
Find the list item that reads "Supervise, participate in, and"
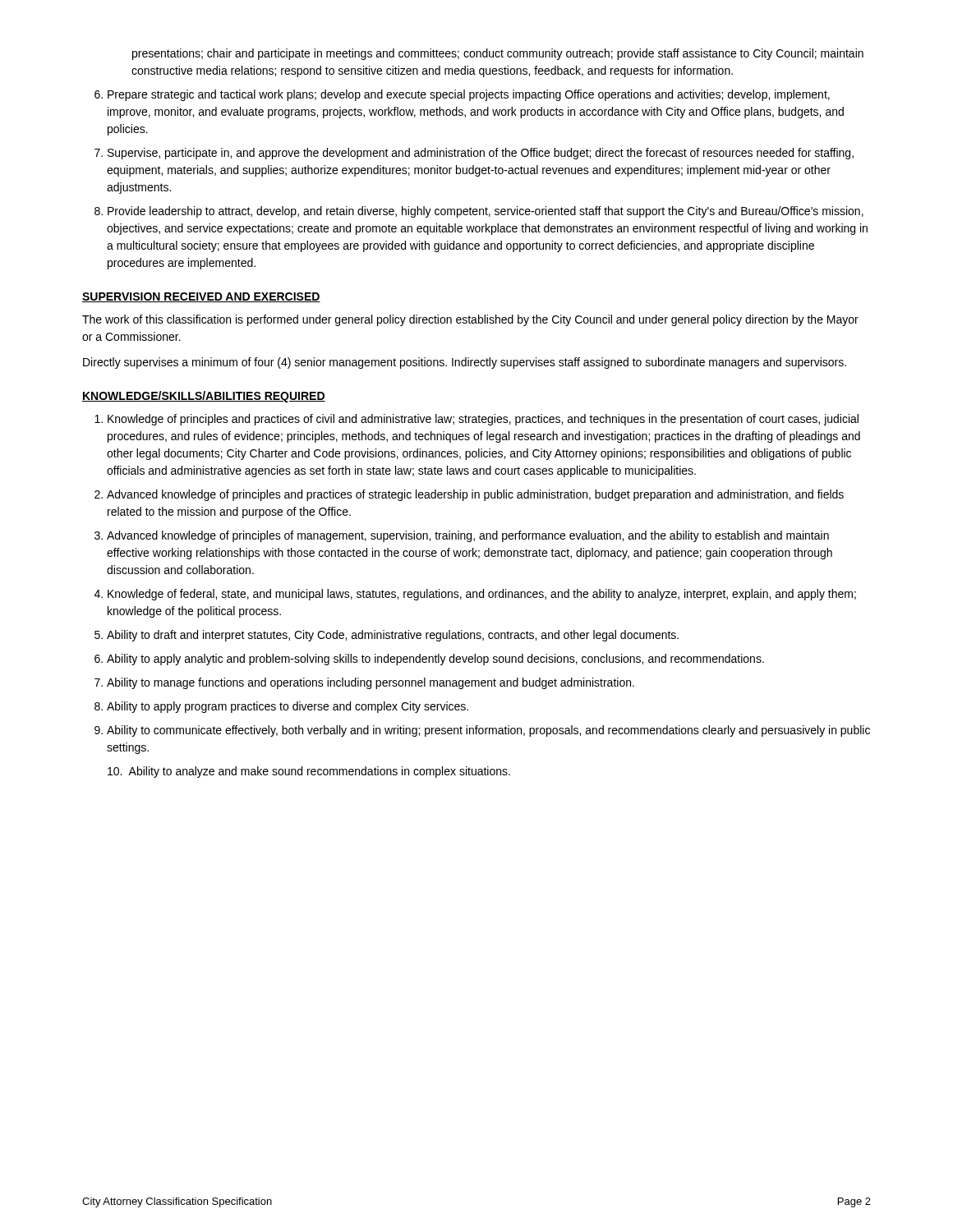pyautogui.click(x=481, y=170)
